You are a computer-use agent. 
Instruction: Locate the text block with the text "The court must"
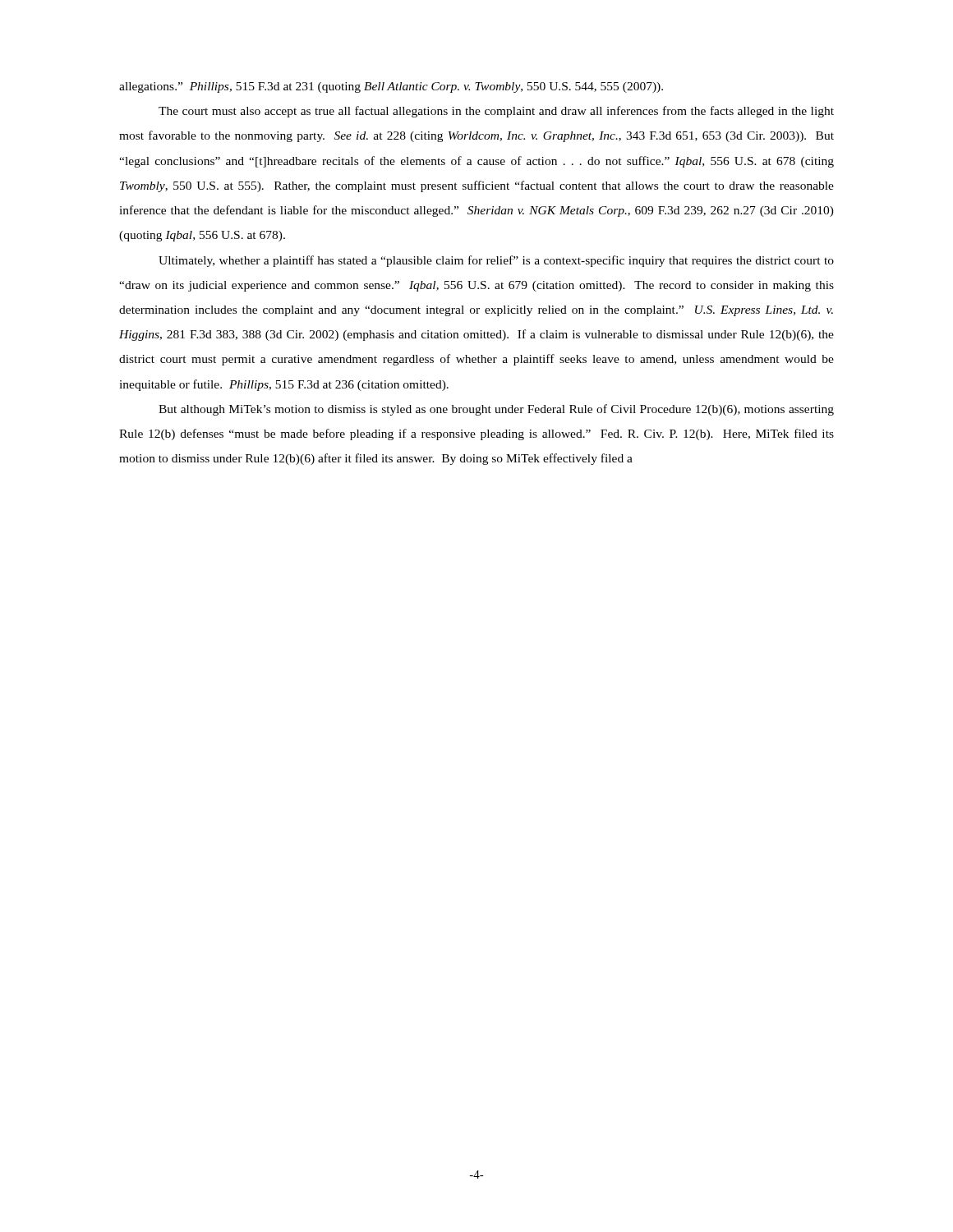(x=476, y=173)
